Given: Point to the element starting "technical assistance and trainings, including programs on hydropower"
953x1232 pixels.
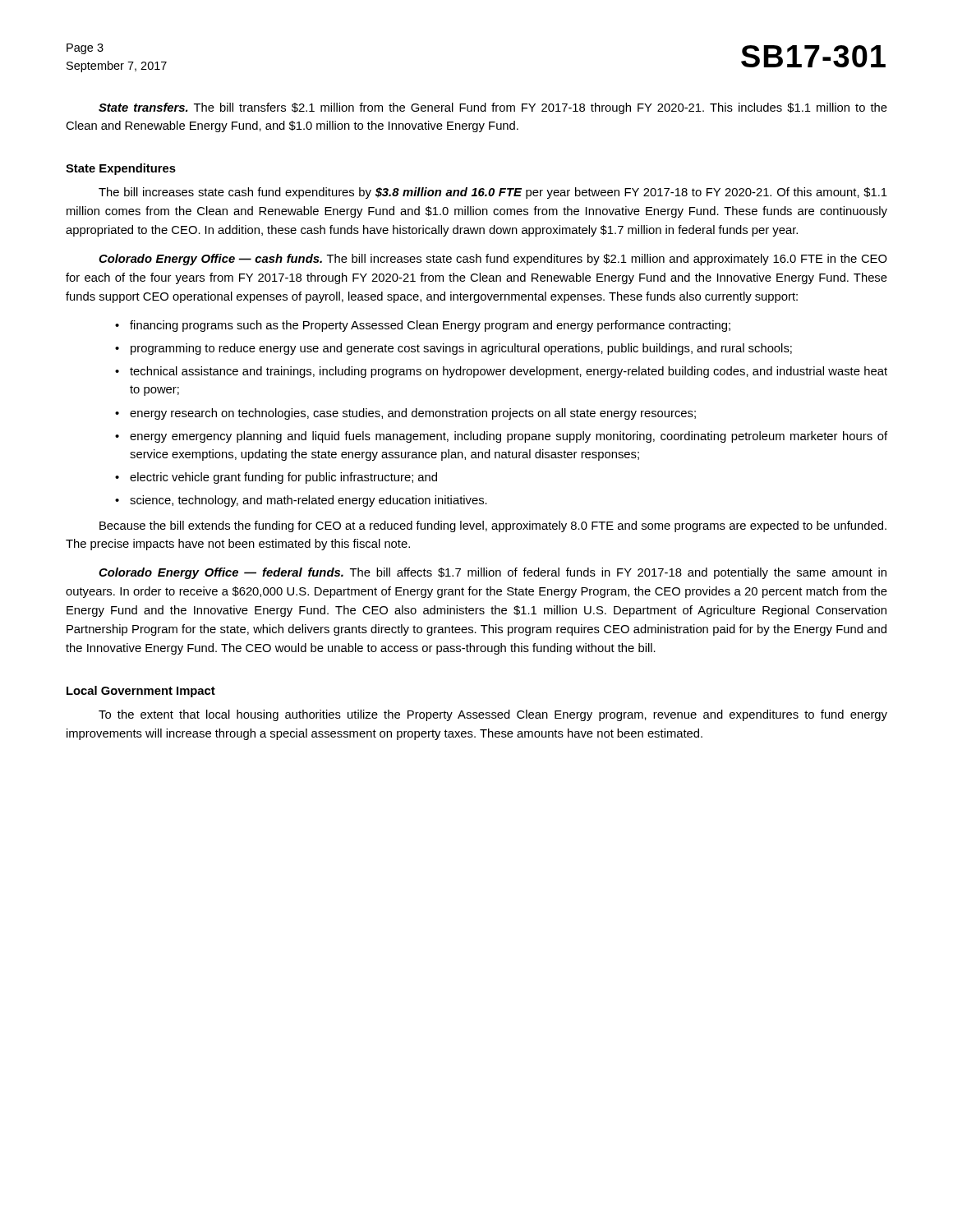Looking at the screenshot, I should (x=509, y=381).
